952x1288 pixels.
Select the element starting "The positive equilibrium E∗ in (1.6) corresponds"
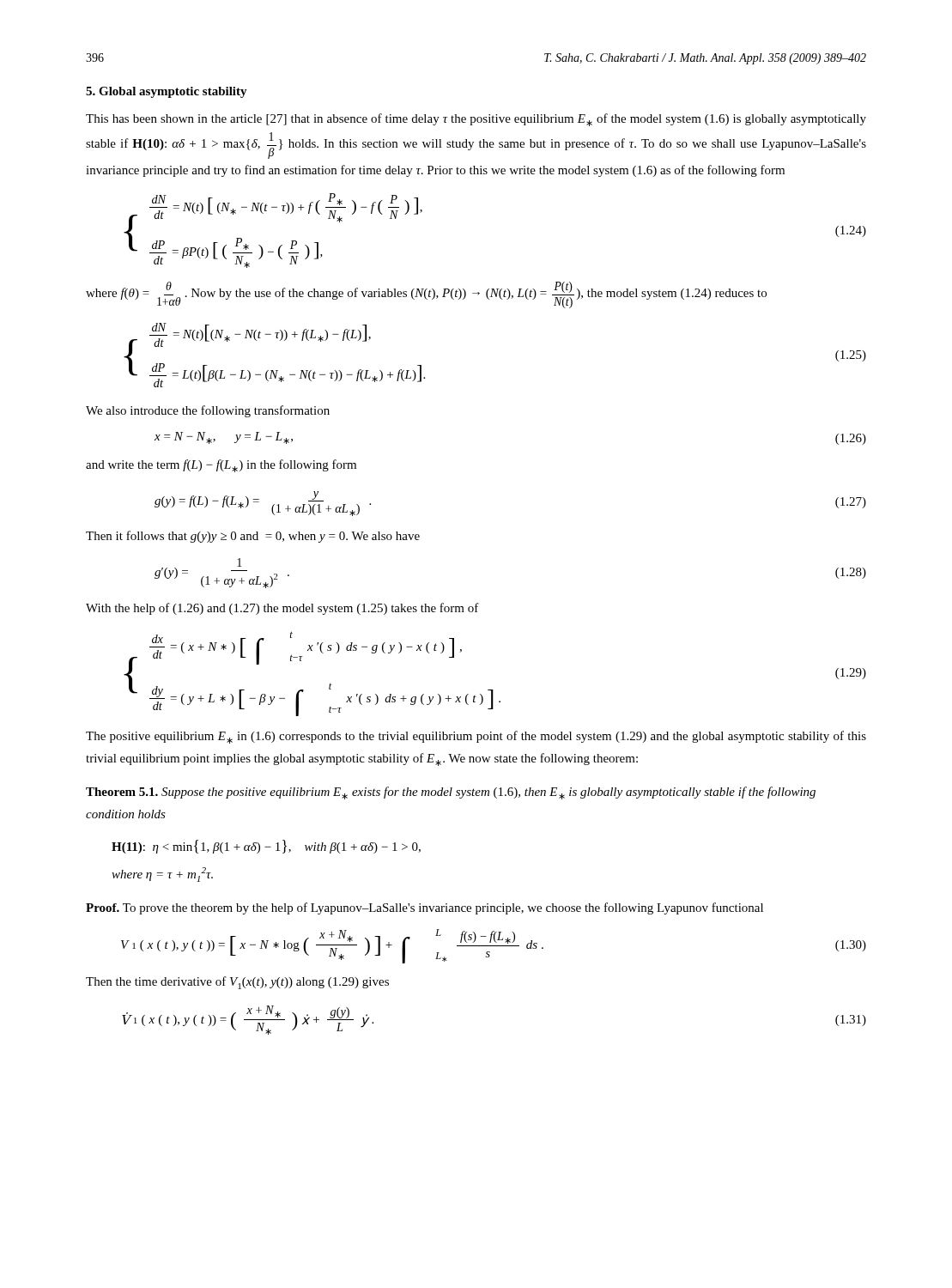point(476,748)
